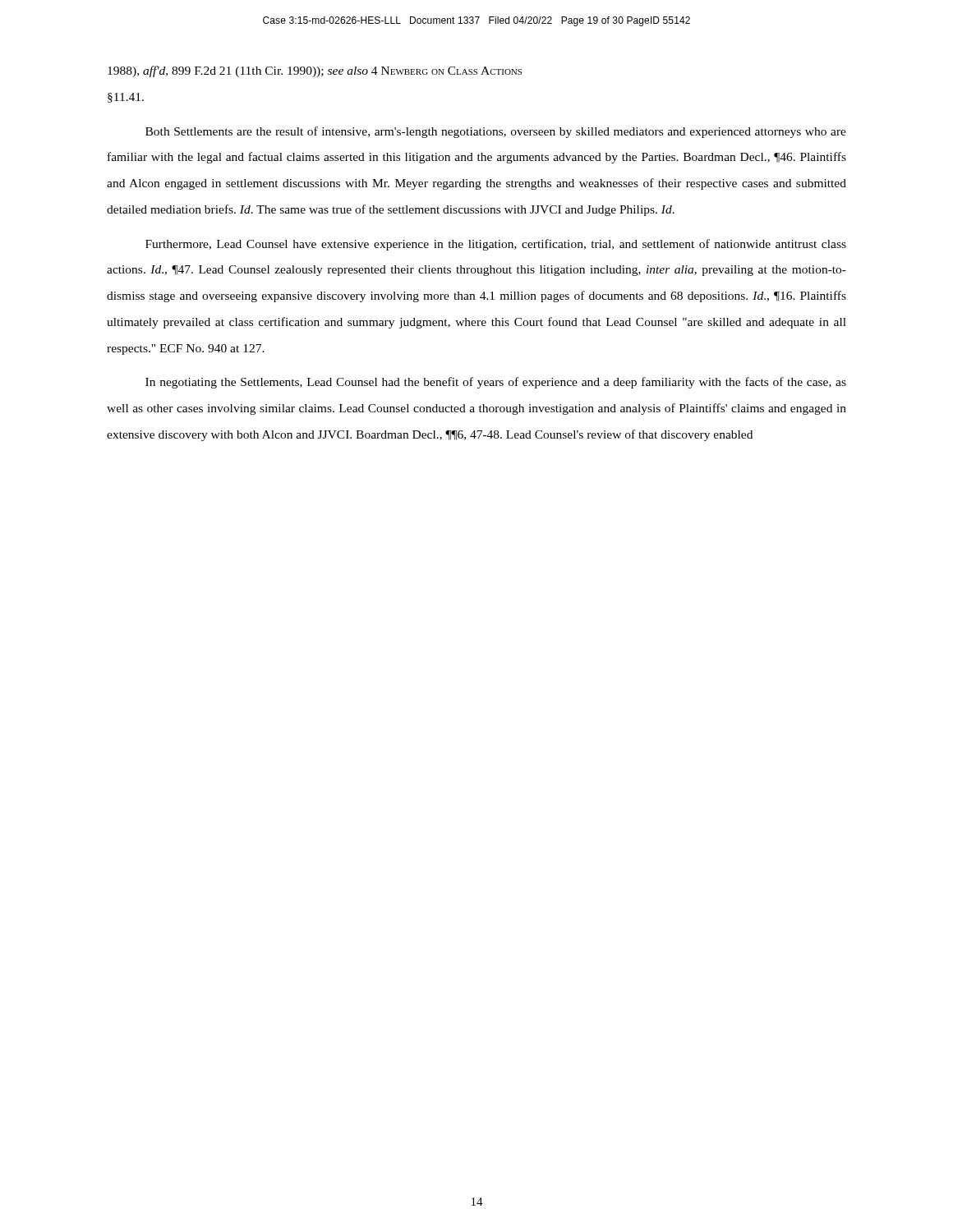Find the passage starting "In negotiating the Settlements, Lead Counsel had the"

point(476,408)
